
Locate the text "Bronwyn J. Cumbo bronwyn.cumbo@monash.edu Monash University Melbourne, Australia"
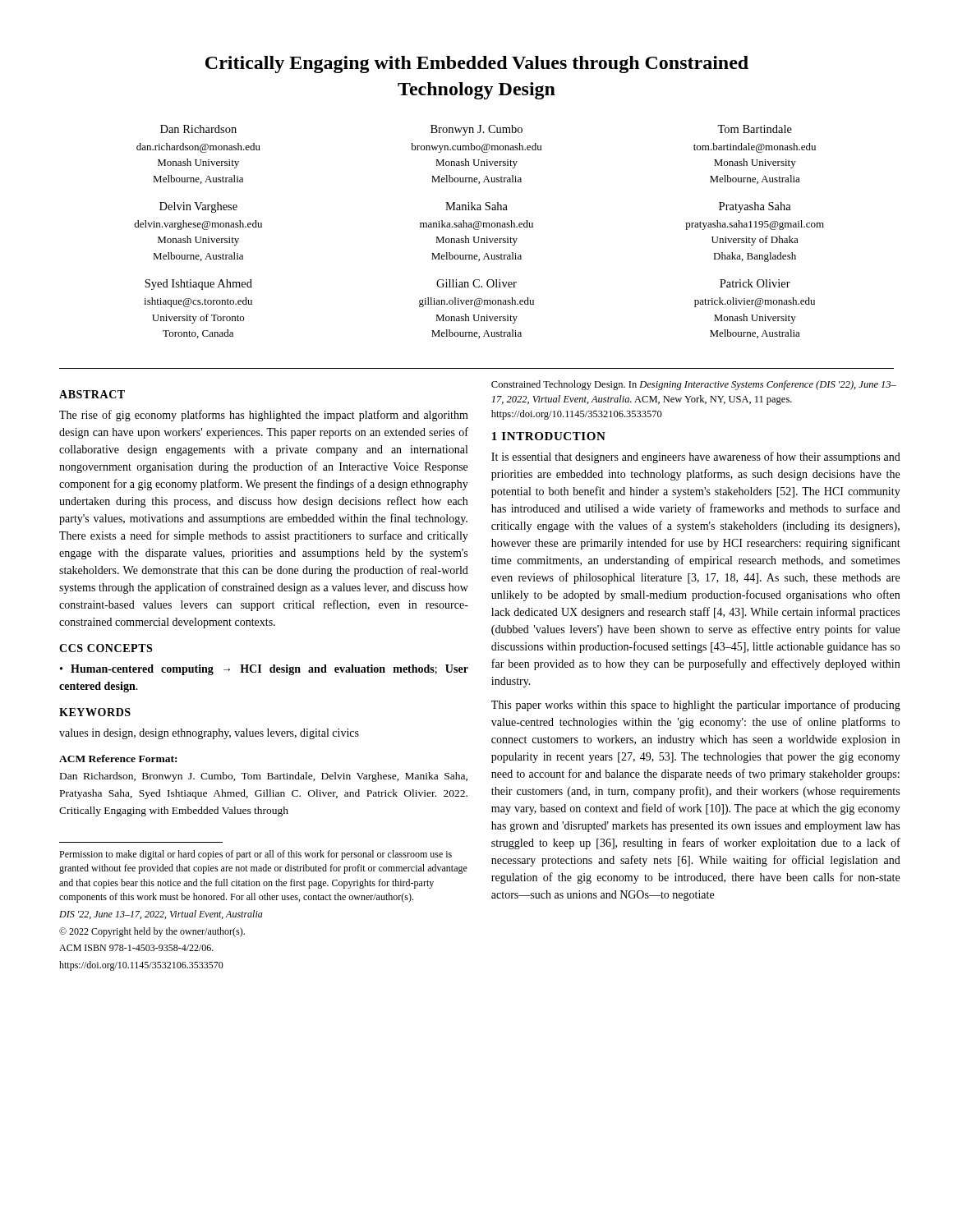coord(476,154)
